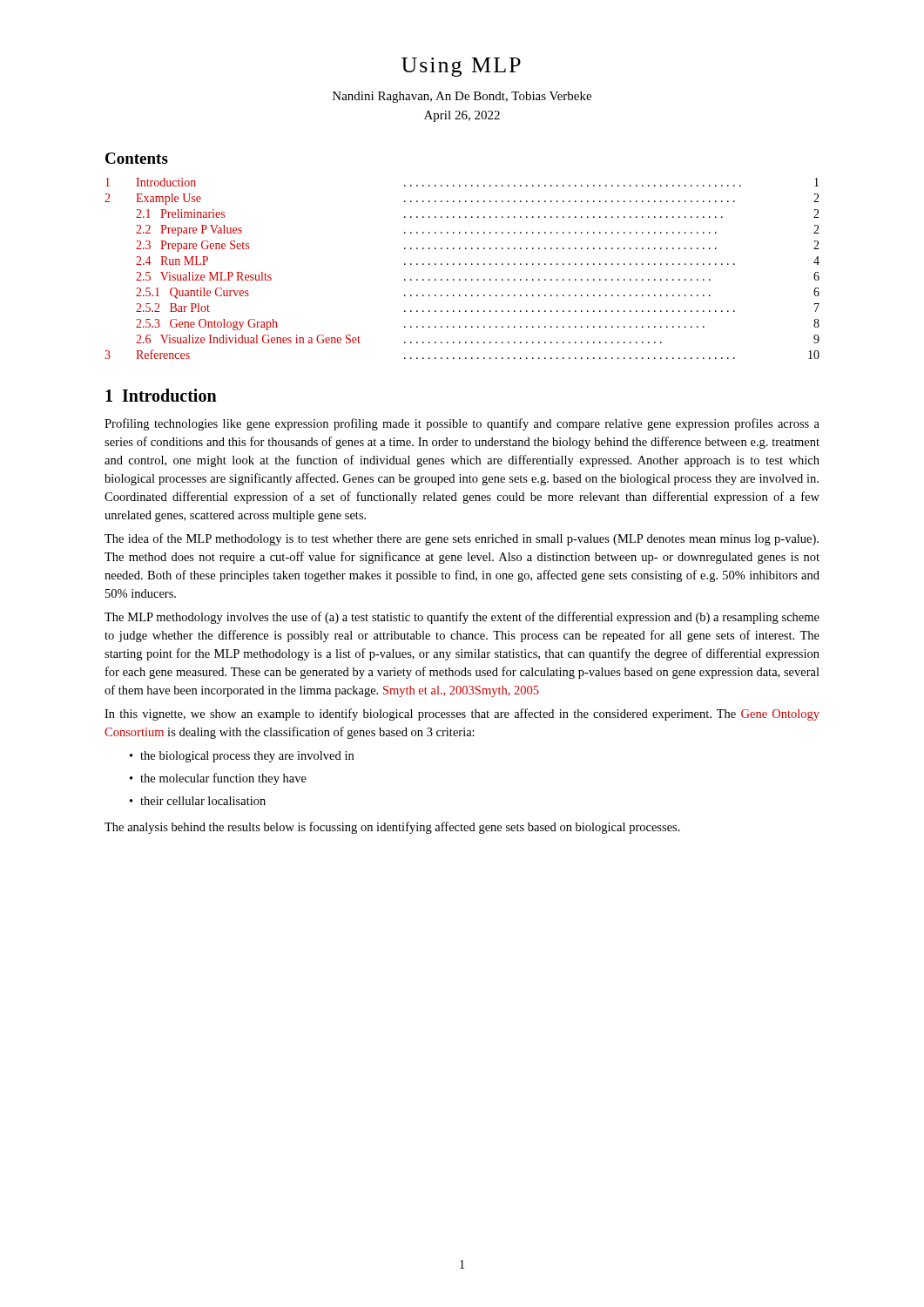Image resolution: width=924 pixels, height=1307 pixels.
Task: Point to "• their cellular localisation"
Action: point(197,801)
